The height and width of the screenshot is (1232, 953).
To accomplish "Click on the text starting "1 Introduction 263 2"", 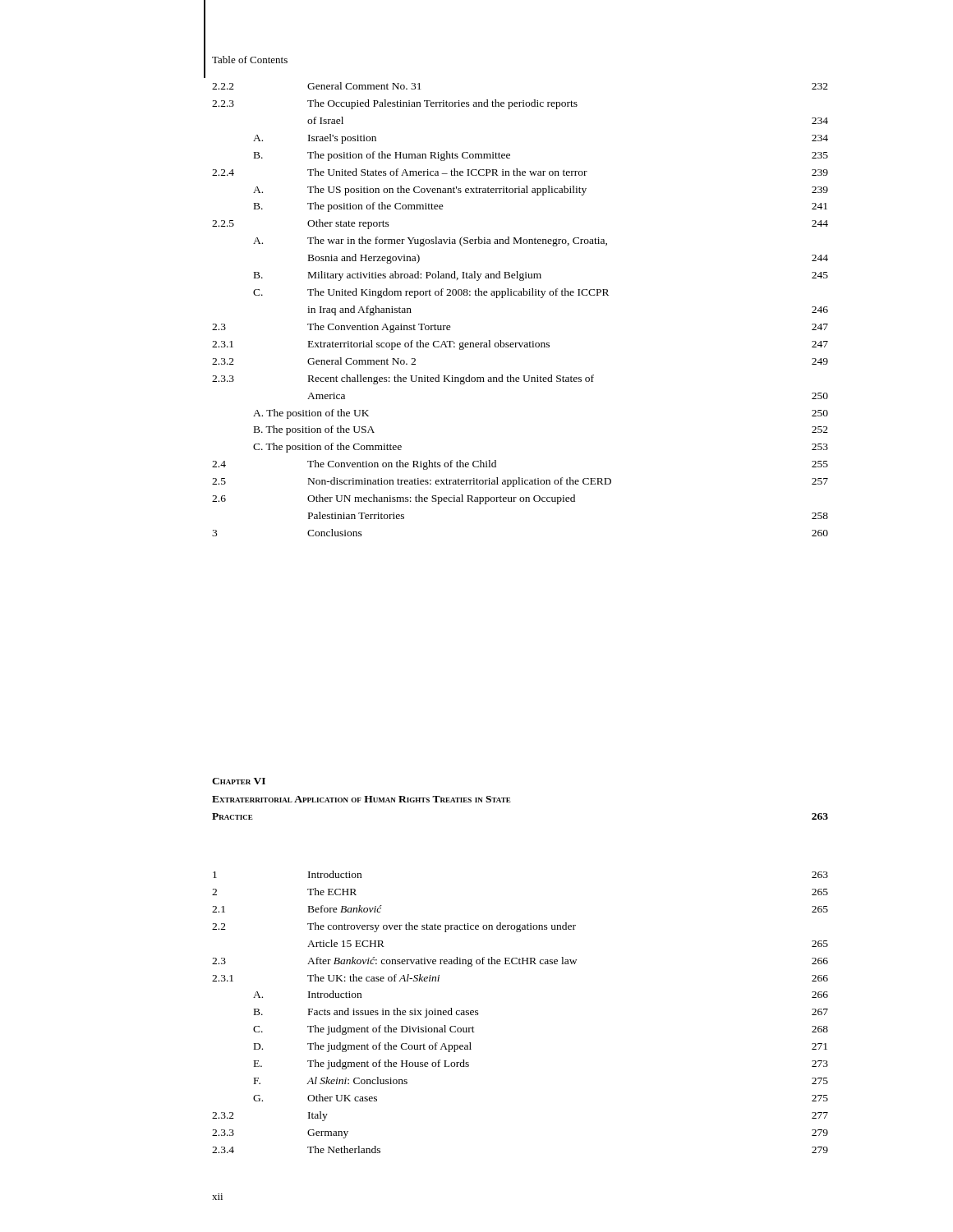I will (x=215, y=874).
